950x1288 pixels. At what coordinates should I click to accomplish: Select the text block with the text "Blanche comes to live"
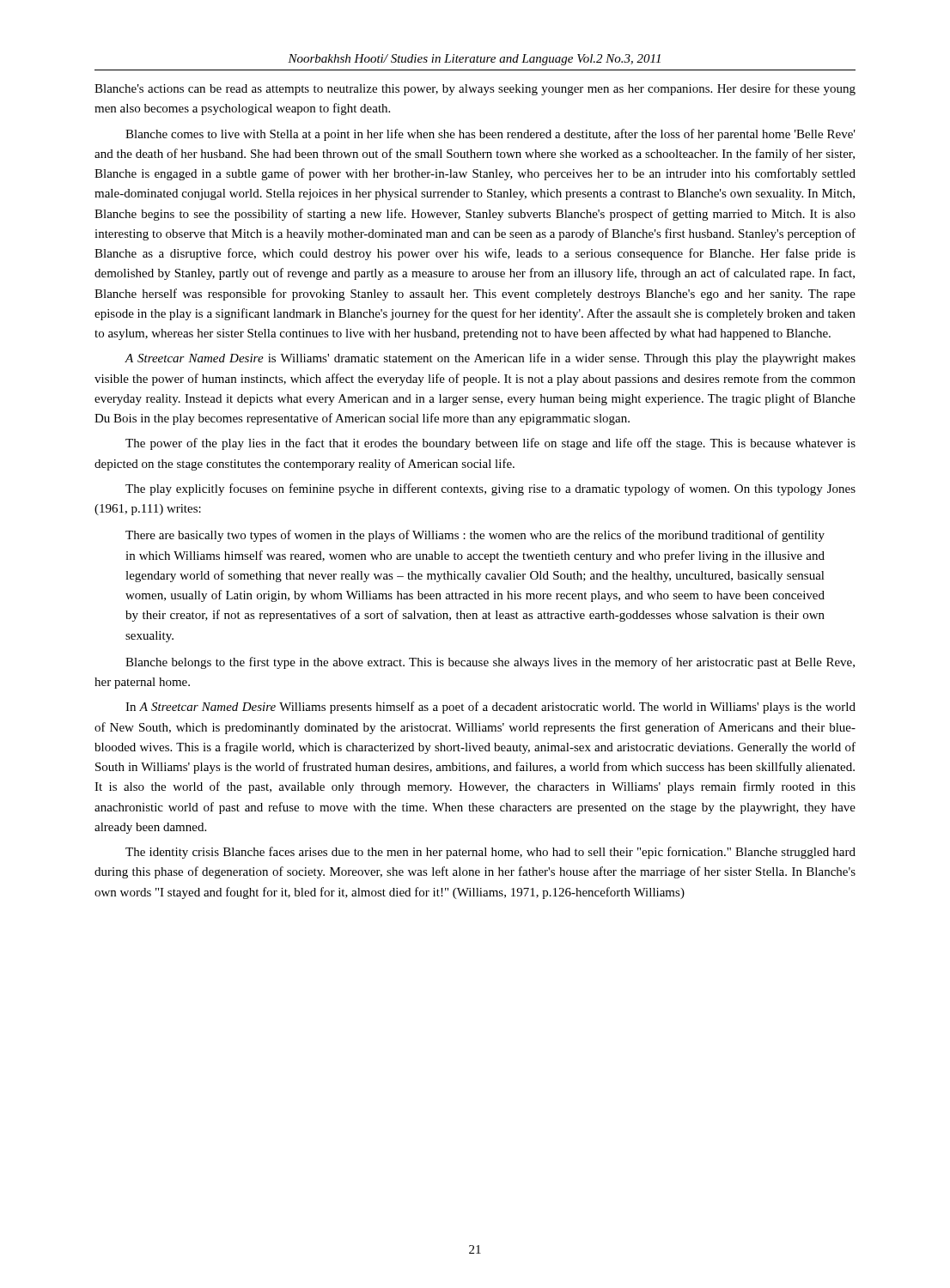click(x=475, y=233)
